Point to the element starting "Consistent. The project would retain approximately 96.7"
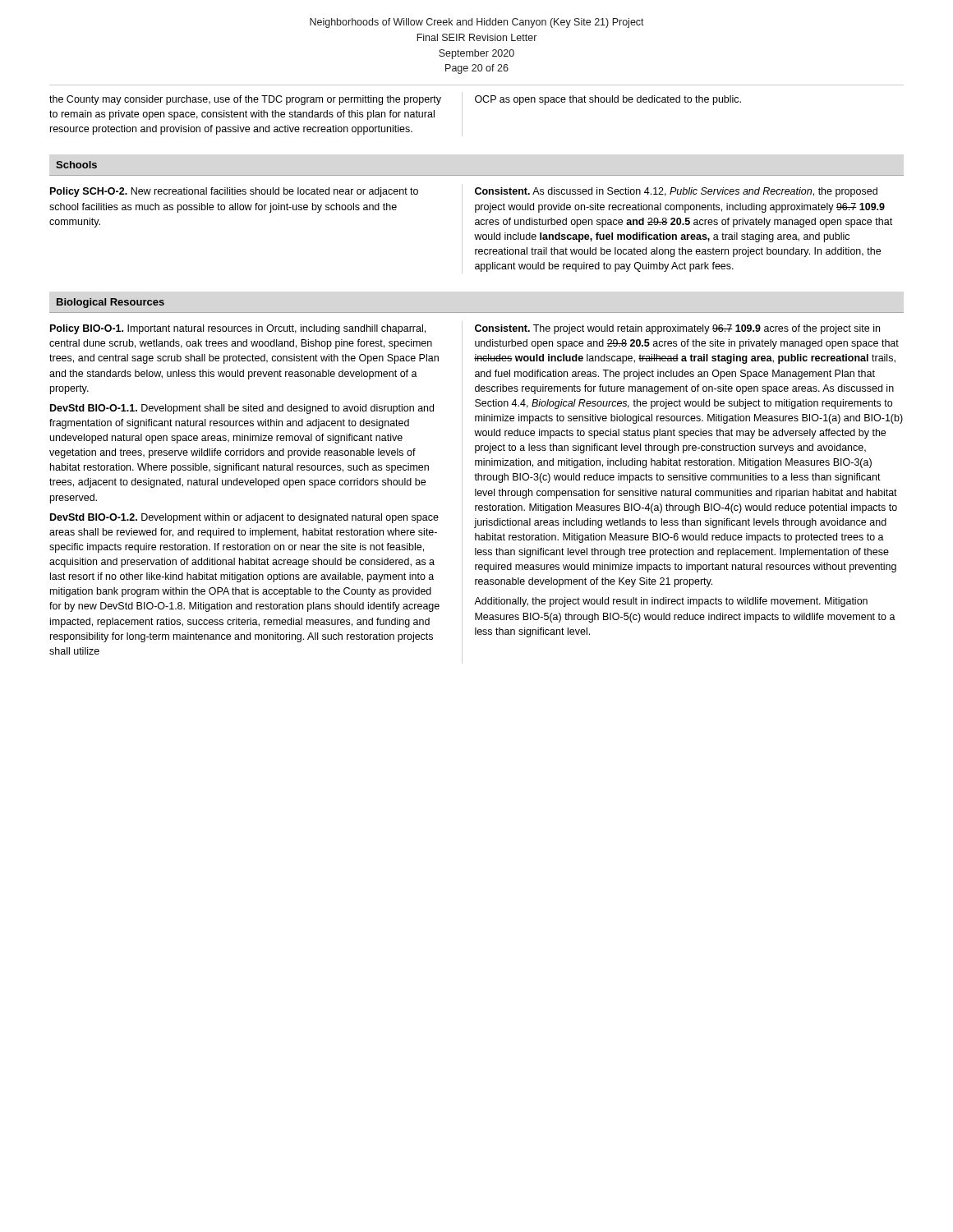This screenshot has width=953, height=1232. tap(689, 480)
